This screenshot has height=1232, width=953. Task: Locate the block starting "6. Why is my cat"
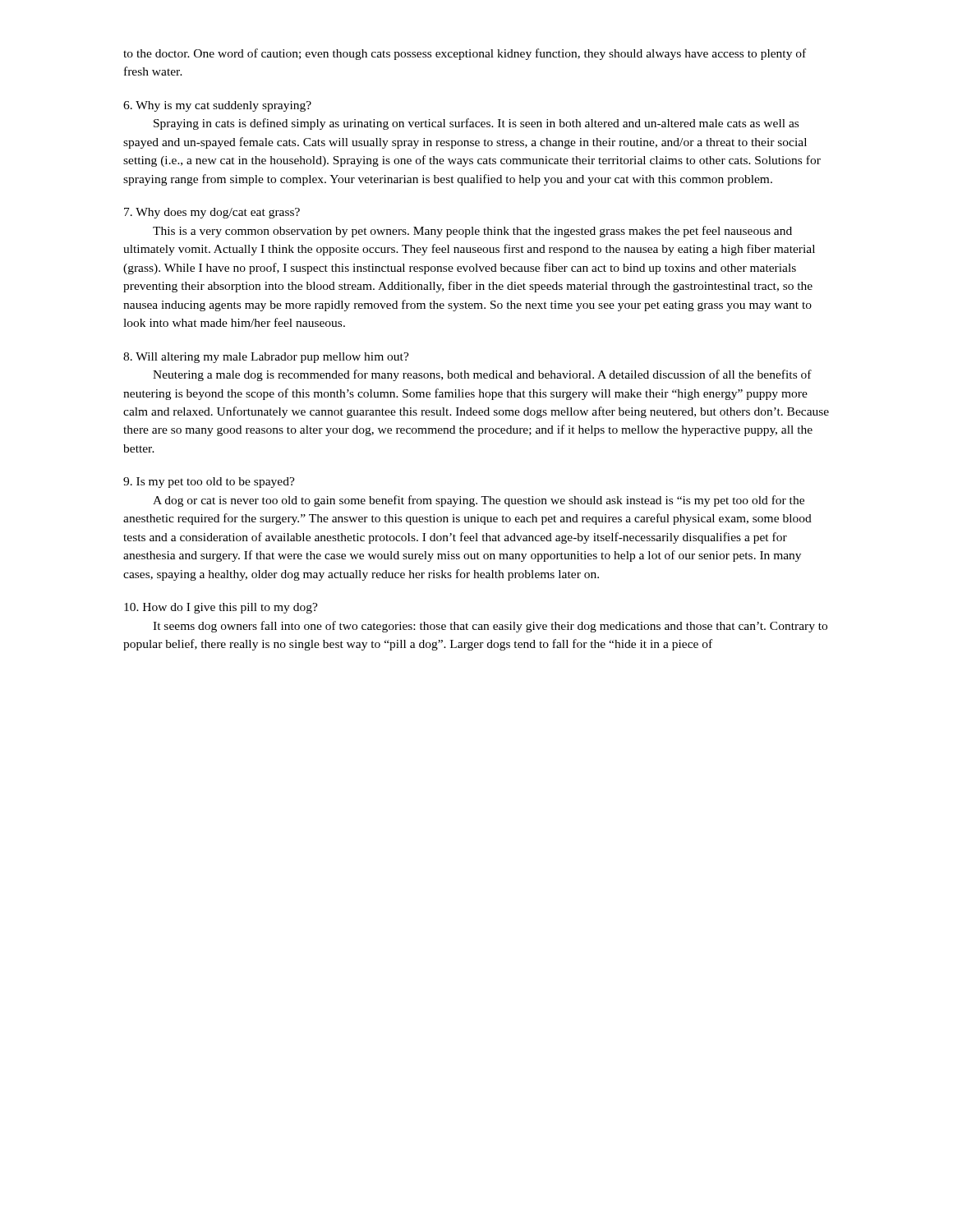point(476,142)
